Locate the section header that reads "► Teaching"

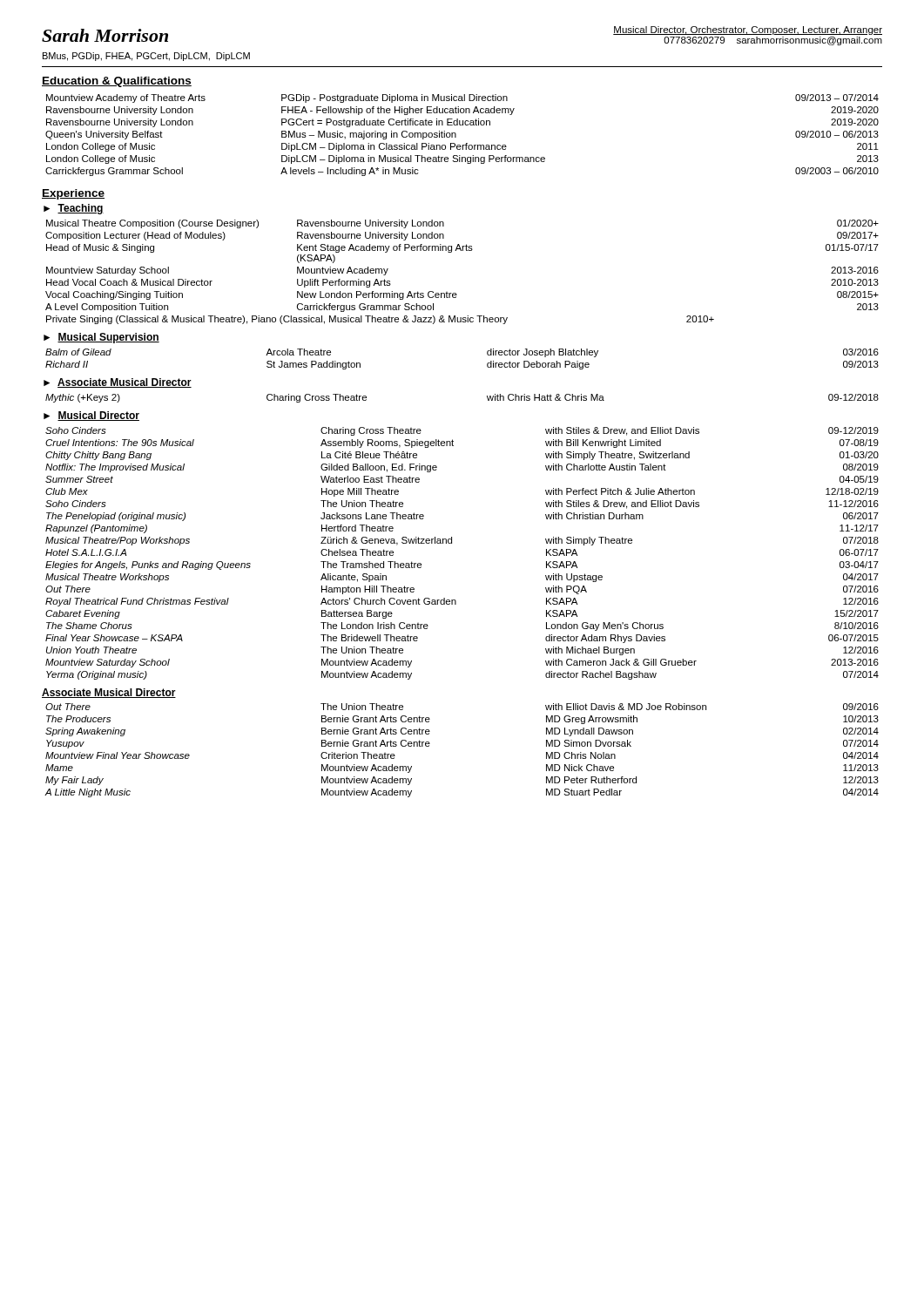pos(72,208)
